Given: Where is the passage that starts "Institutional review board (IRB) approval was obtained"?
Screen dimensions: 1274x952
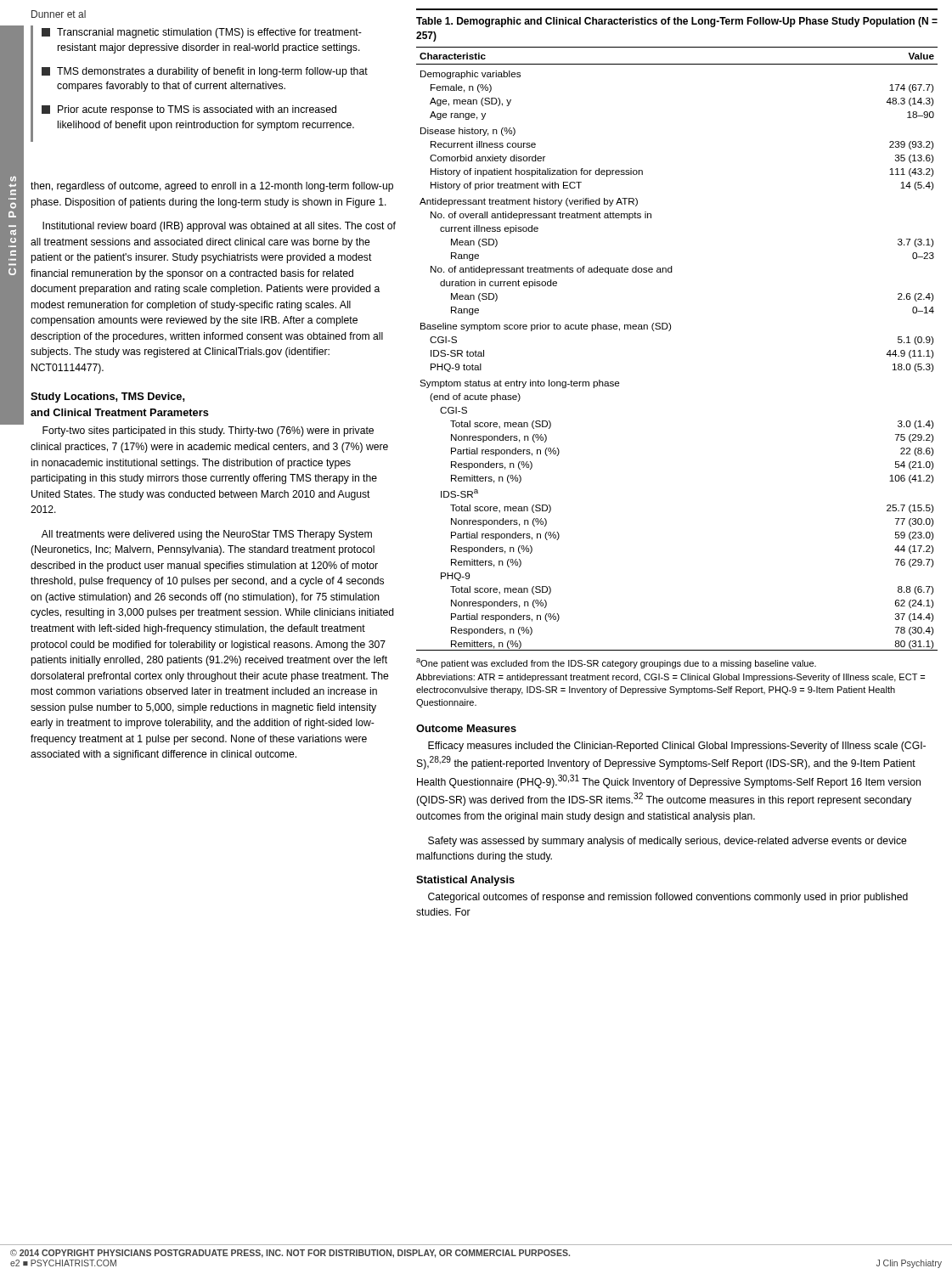Looking at the screenshot, I should [x=213, y=297].
